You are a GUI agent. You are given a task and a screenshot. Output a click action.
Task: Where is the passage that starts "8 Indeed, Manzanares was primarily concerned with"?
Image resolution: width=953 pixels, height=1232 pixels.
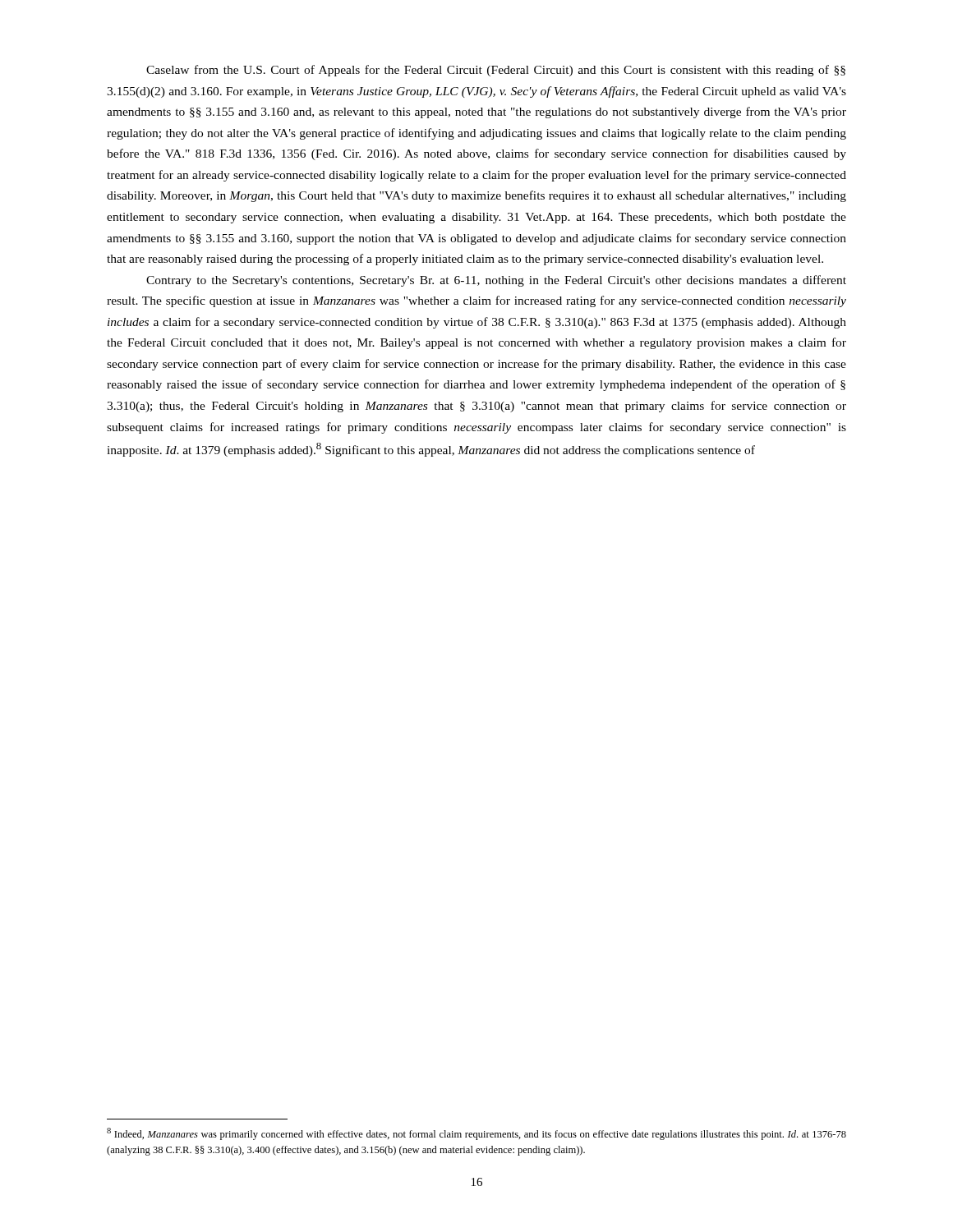click(476, 1141)
